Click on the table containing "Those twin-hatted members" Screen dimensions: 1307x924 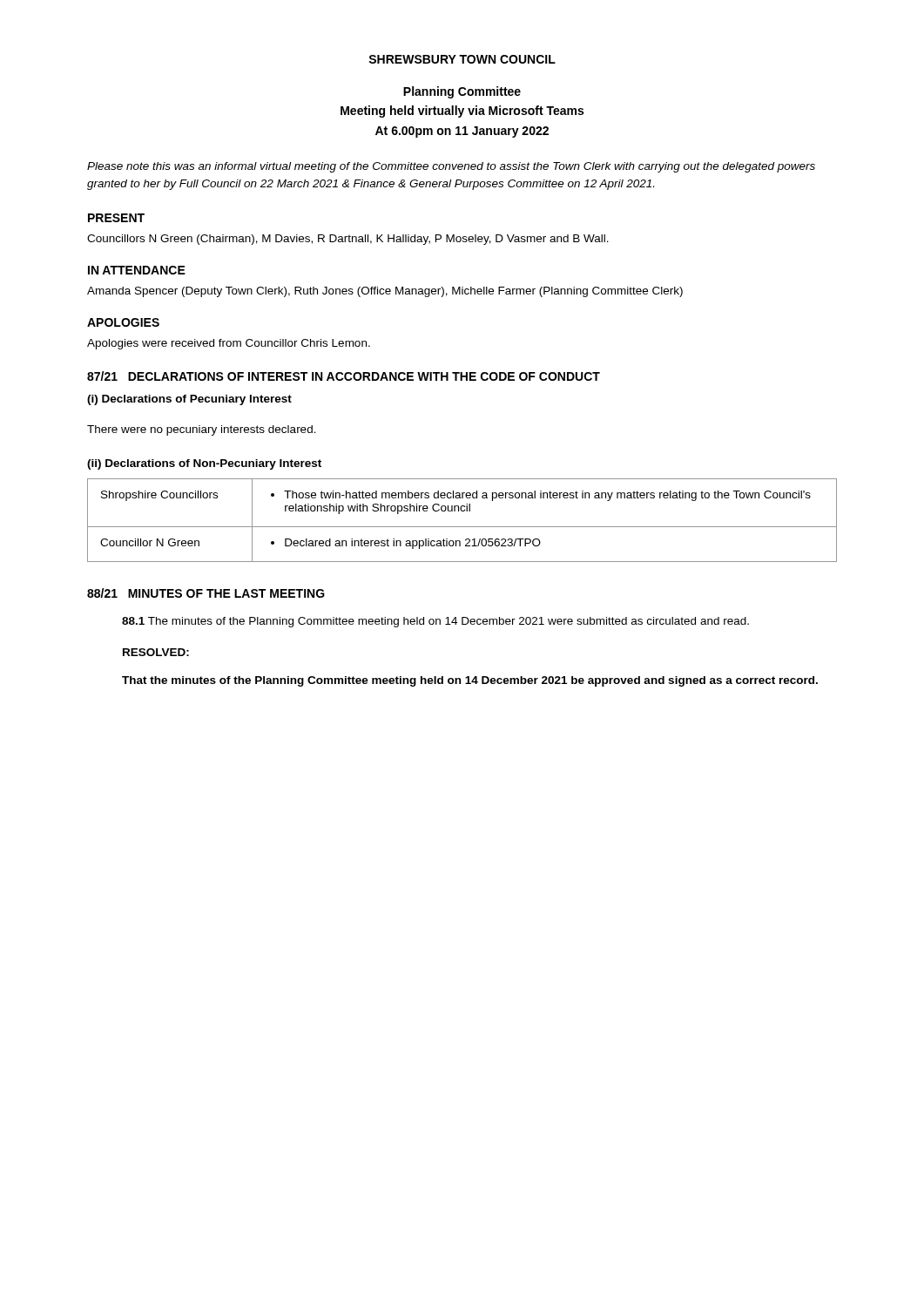coord(462,520)
